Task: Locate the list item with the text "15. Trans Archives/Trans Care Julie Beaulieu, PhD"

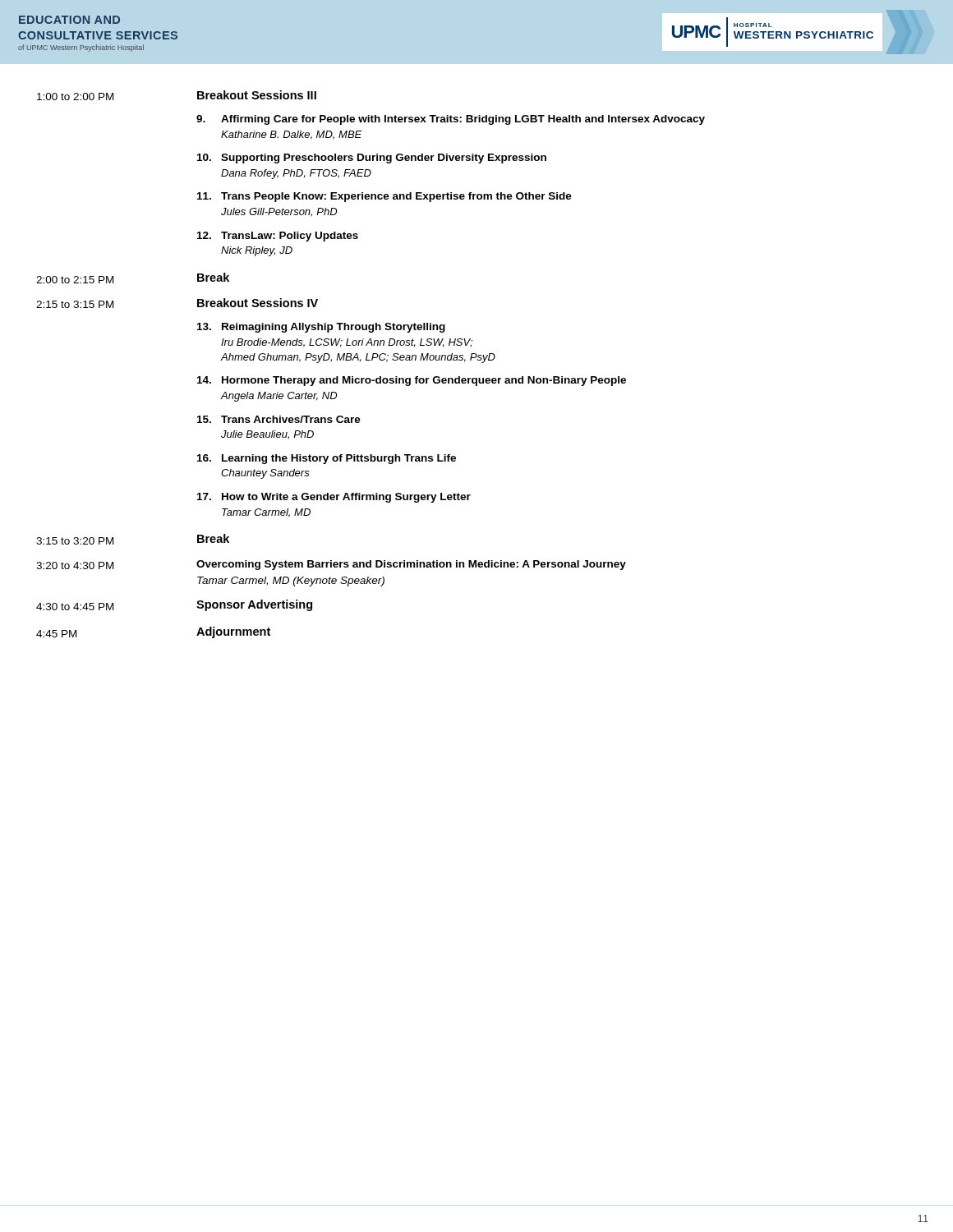Action: tap(278, 427)
